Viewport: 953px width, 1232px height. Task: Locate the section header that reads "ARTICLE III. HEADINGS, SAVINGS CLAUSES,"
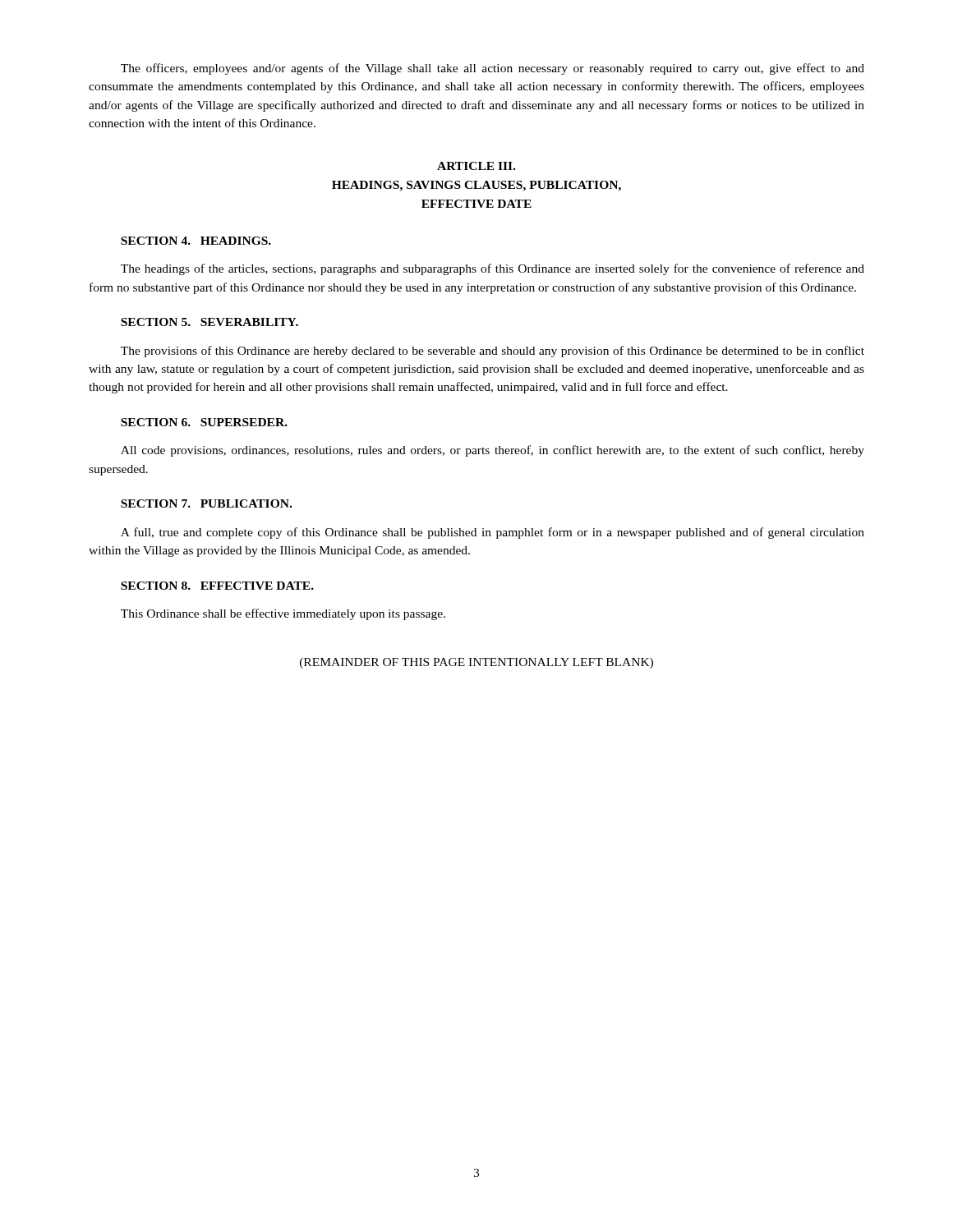pos(476,185)
